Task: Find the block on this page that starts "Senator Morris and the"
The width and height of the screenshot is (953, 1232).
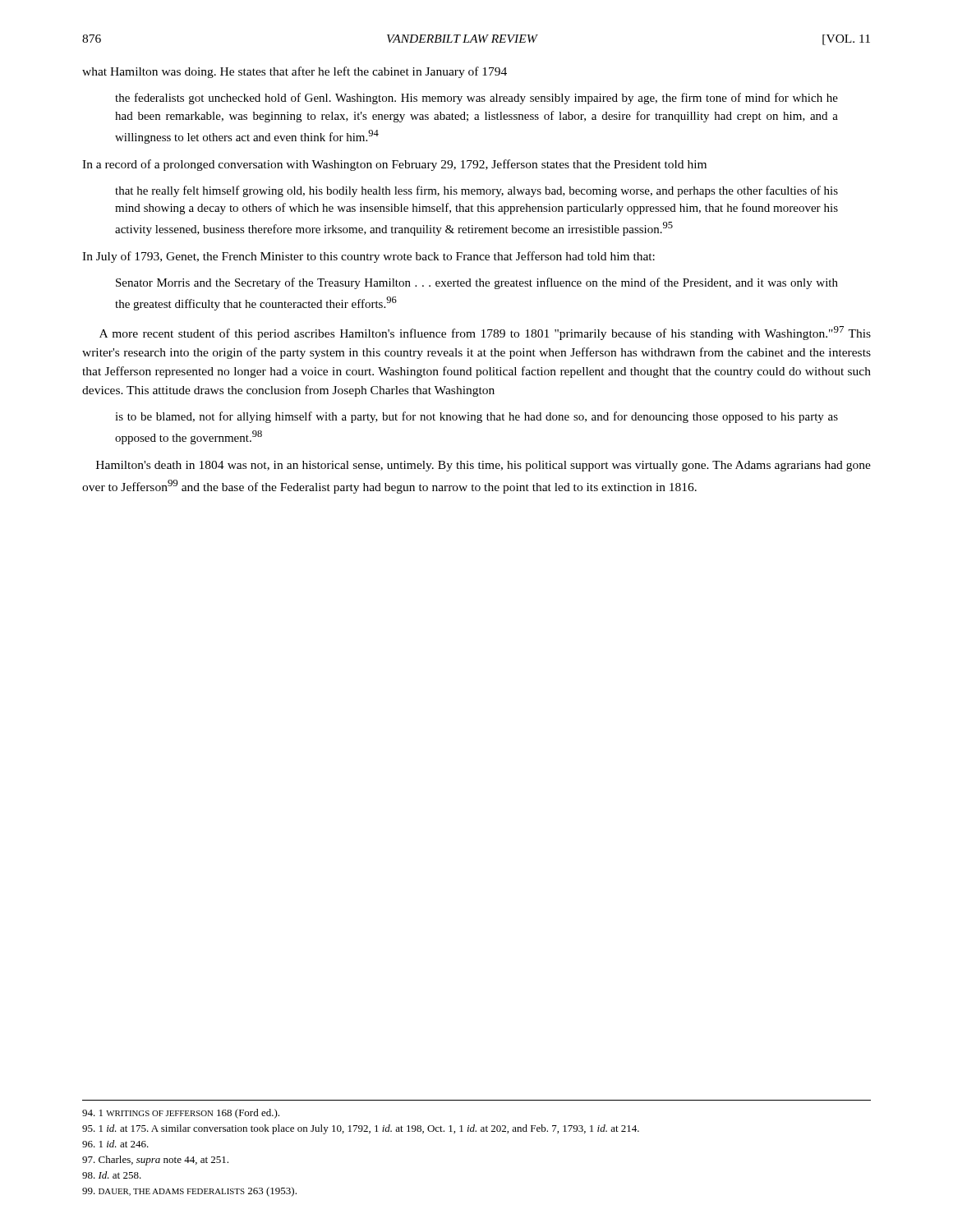Action: pyautogui.click(x=476, y=293)
